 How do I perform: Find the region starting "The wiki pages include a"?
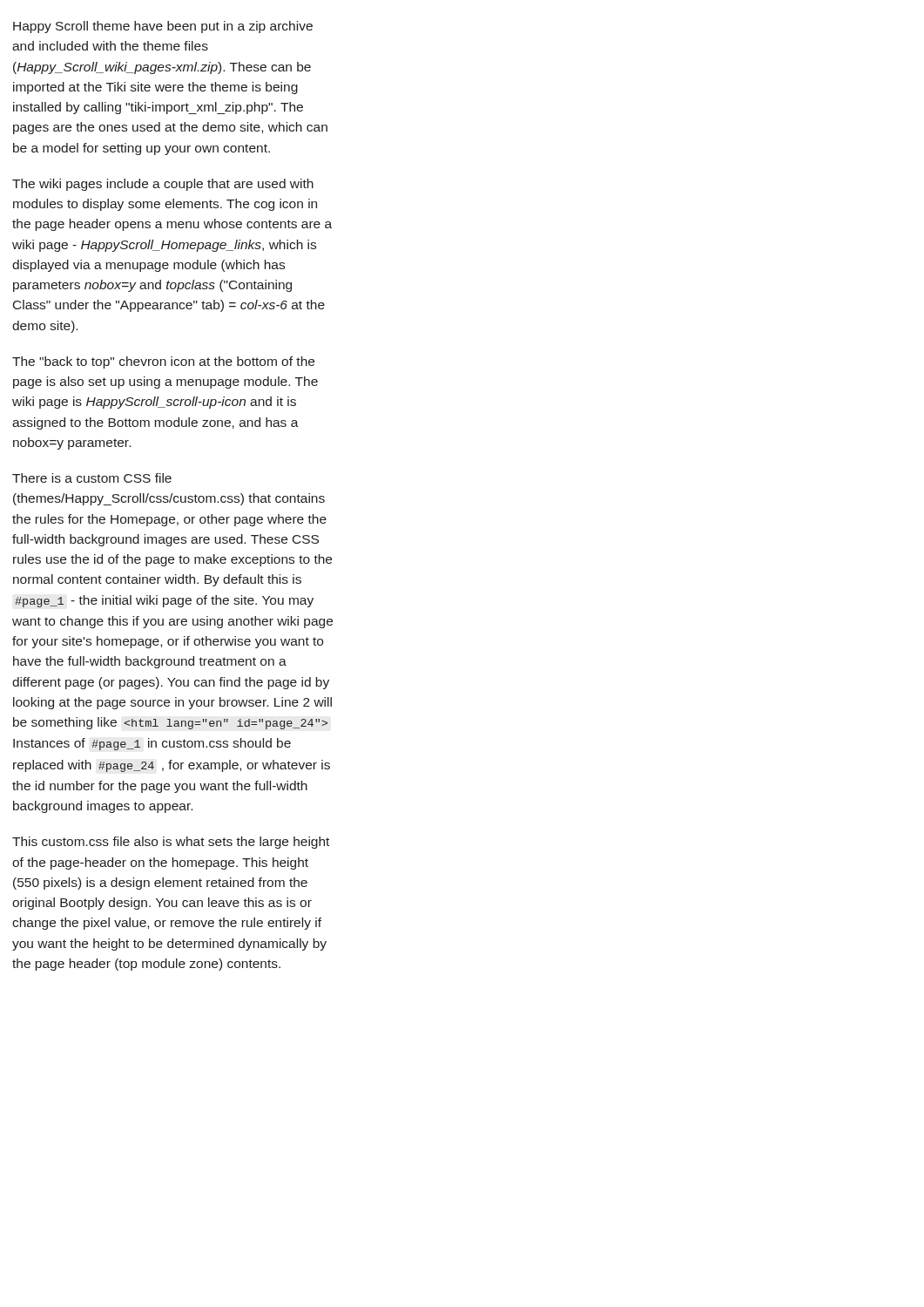(x=172, y=254)
